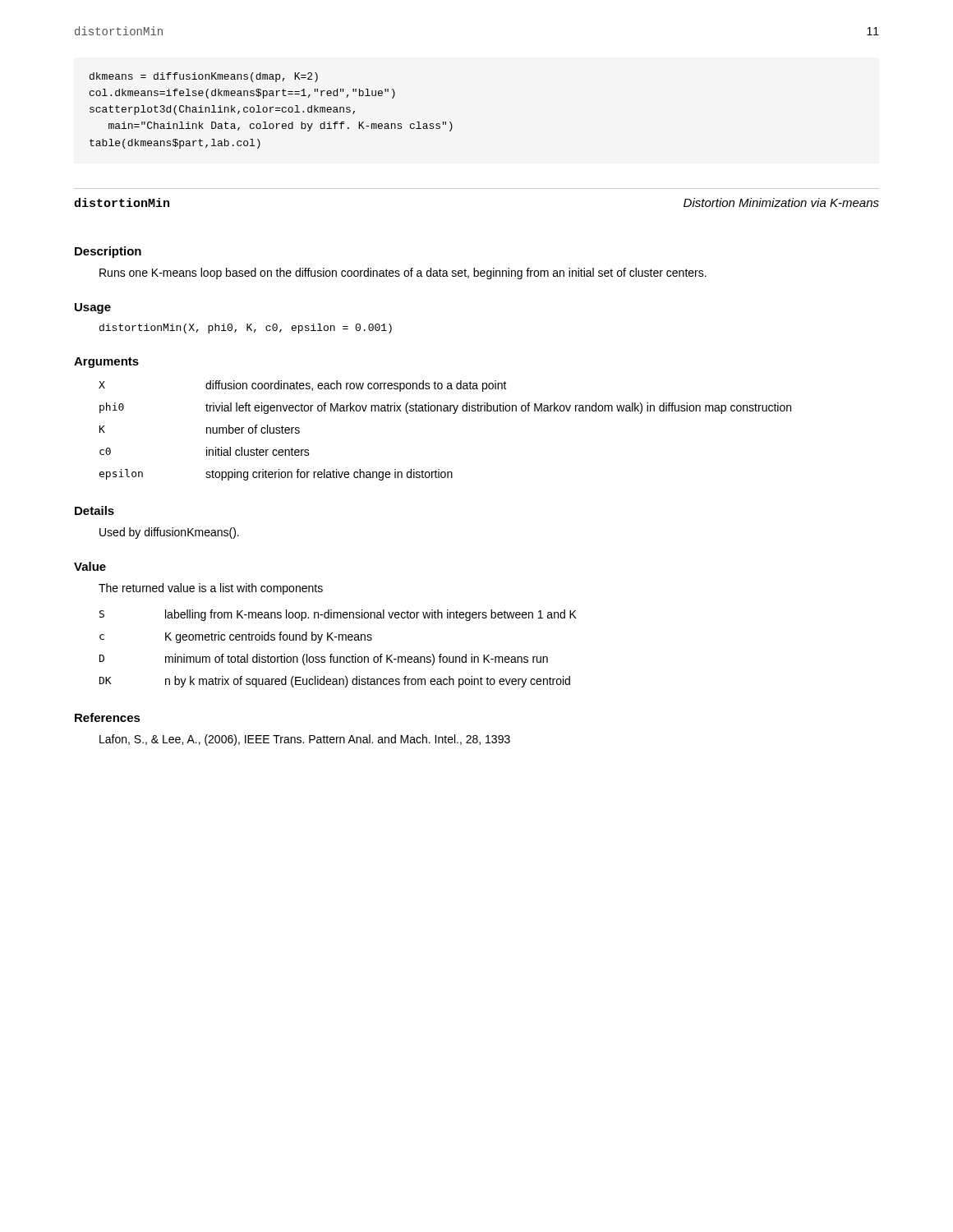Locate the passage starting "Lafon, S., & Lee, A., (2006), IEEE Trans."
This screenshot has height=1232, width=953.
304,739
